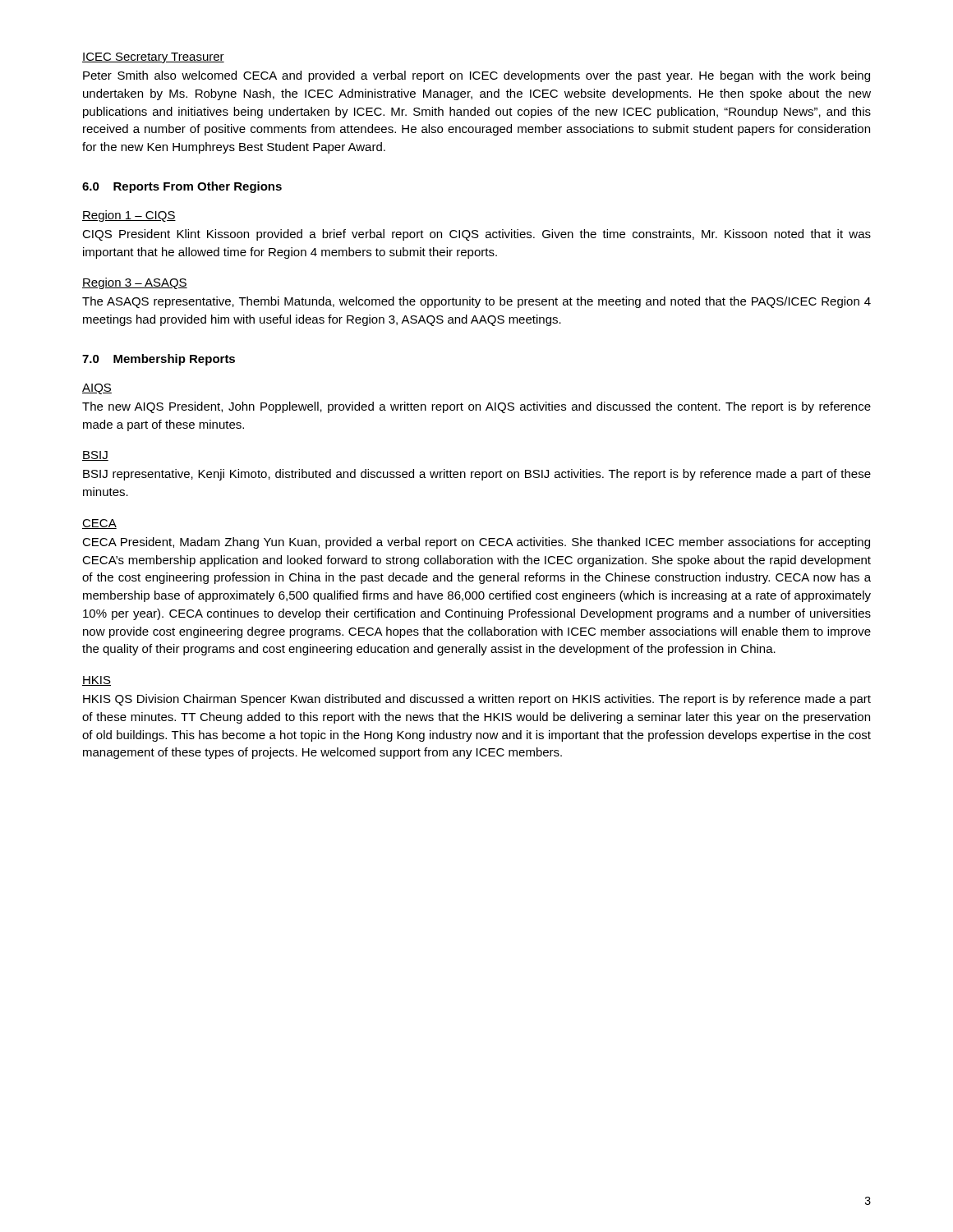The width and height of the screenshot is (953, 1232).
Task: Navigate to the passage starting "6.0 Reports From Other Regions"
Action: [x=182, y=186]
